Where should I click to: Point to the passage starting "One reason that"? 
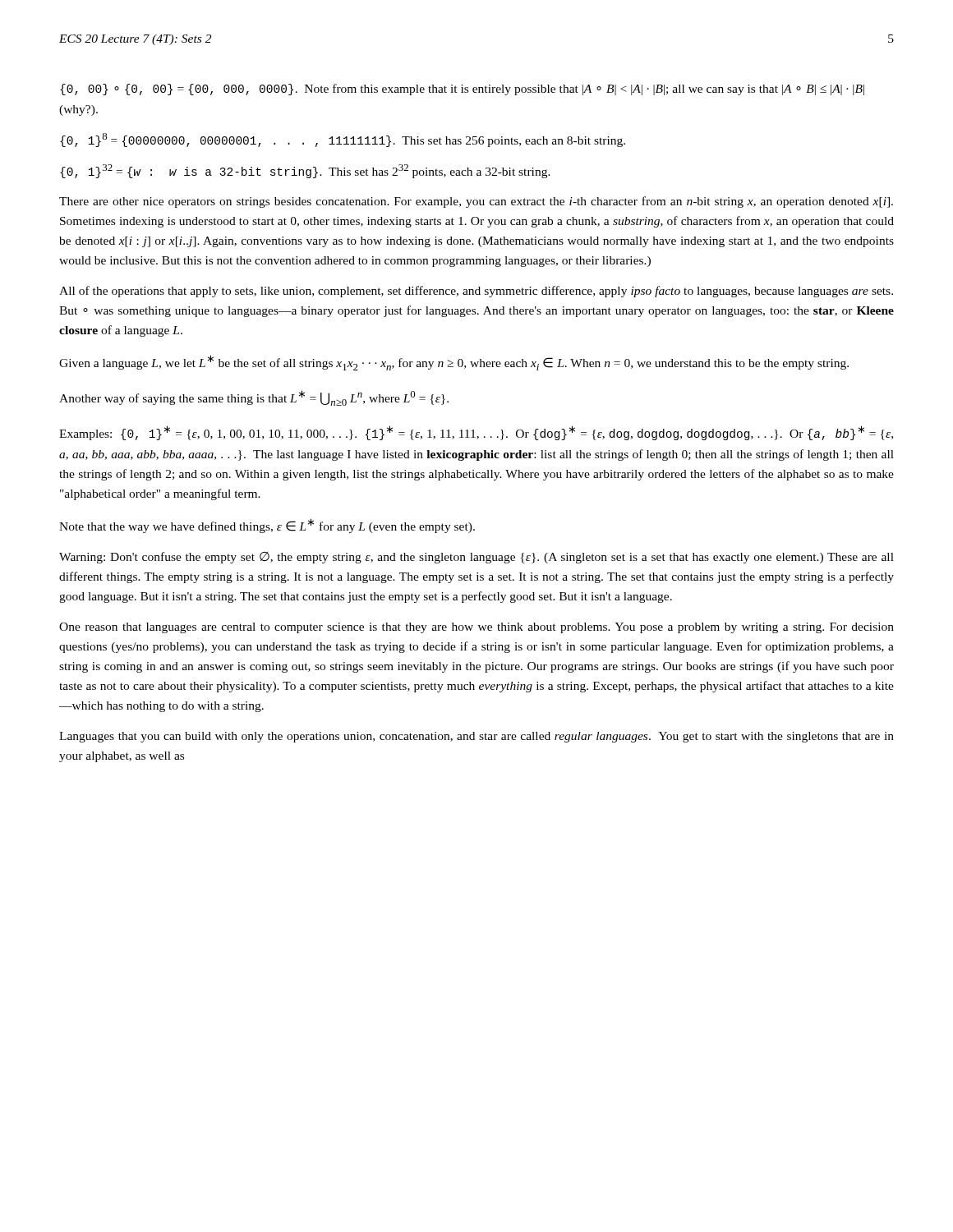coord(476,666)
